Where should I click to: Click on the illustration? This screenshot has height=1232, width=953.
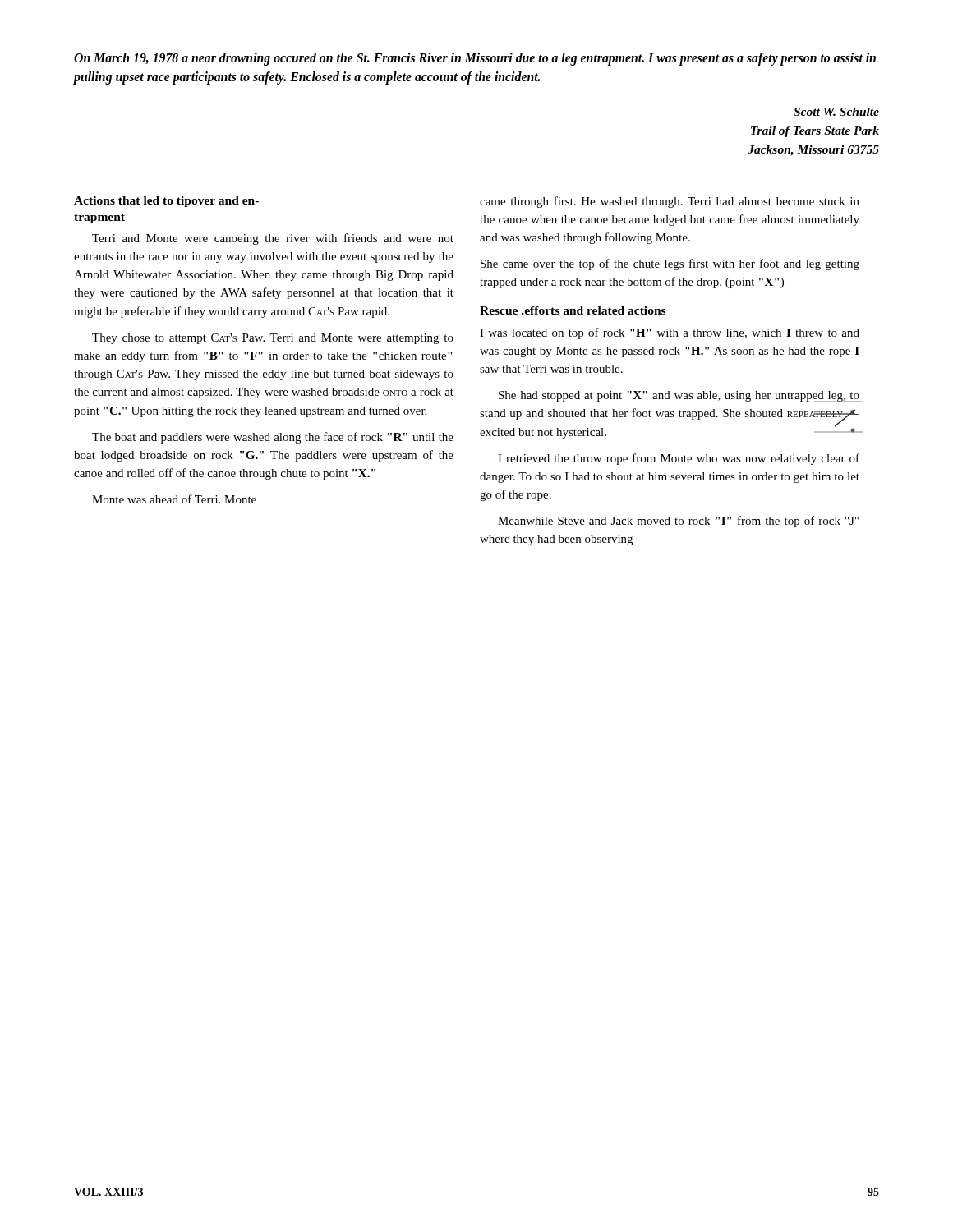click(x=839, y=416)
